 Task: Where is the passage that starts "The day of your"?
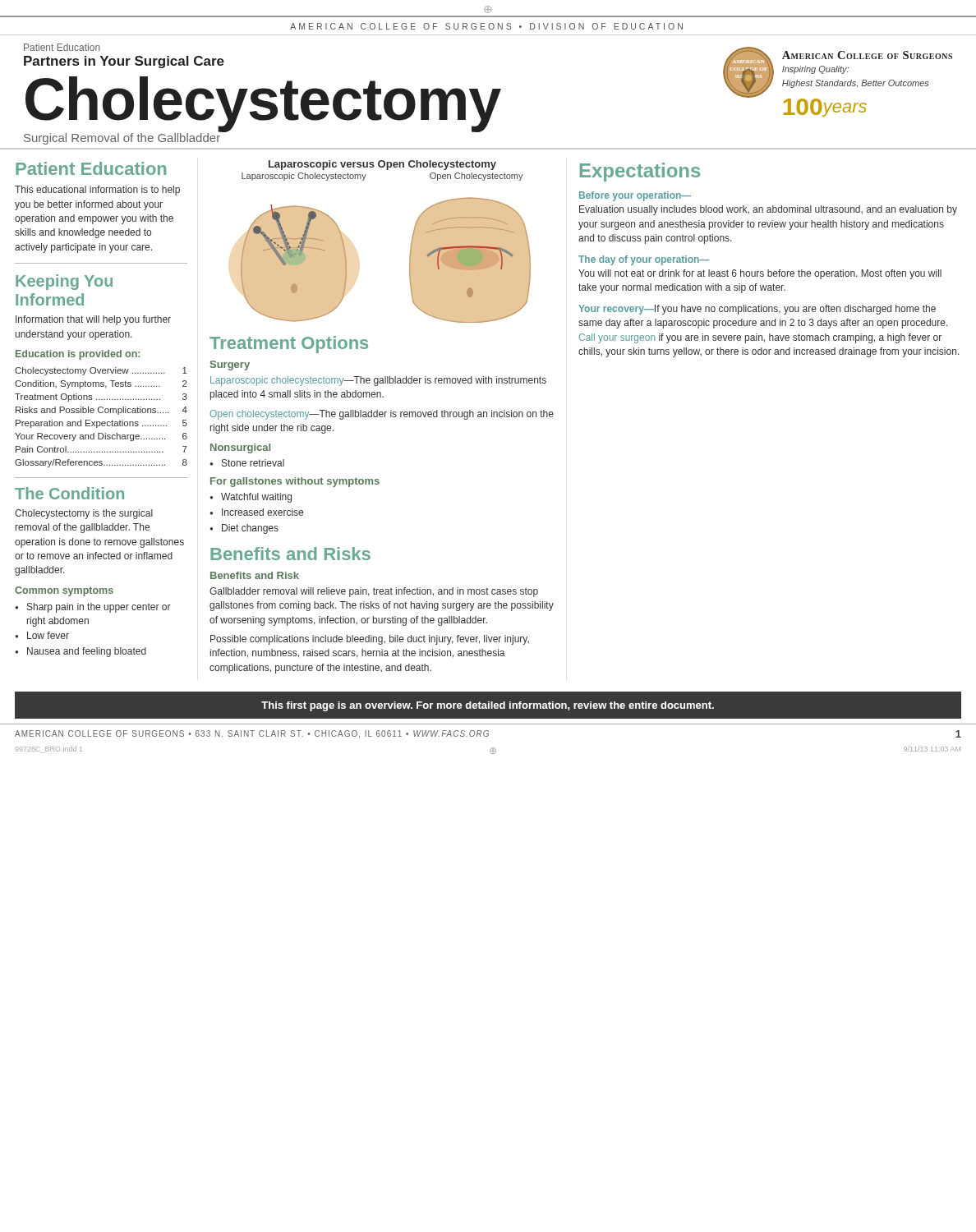[x=760, y=273]
